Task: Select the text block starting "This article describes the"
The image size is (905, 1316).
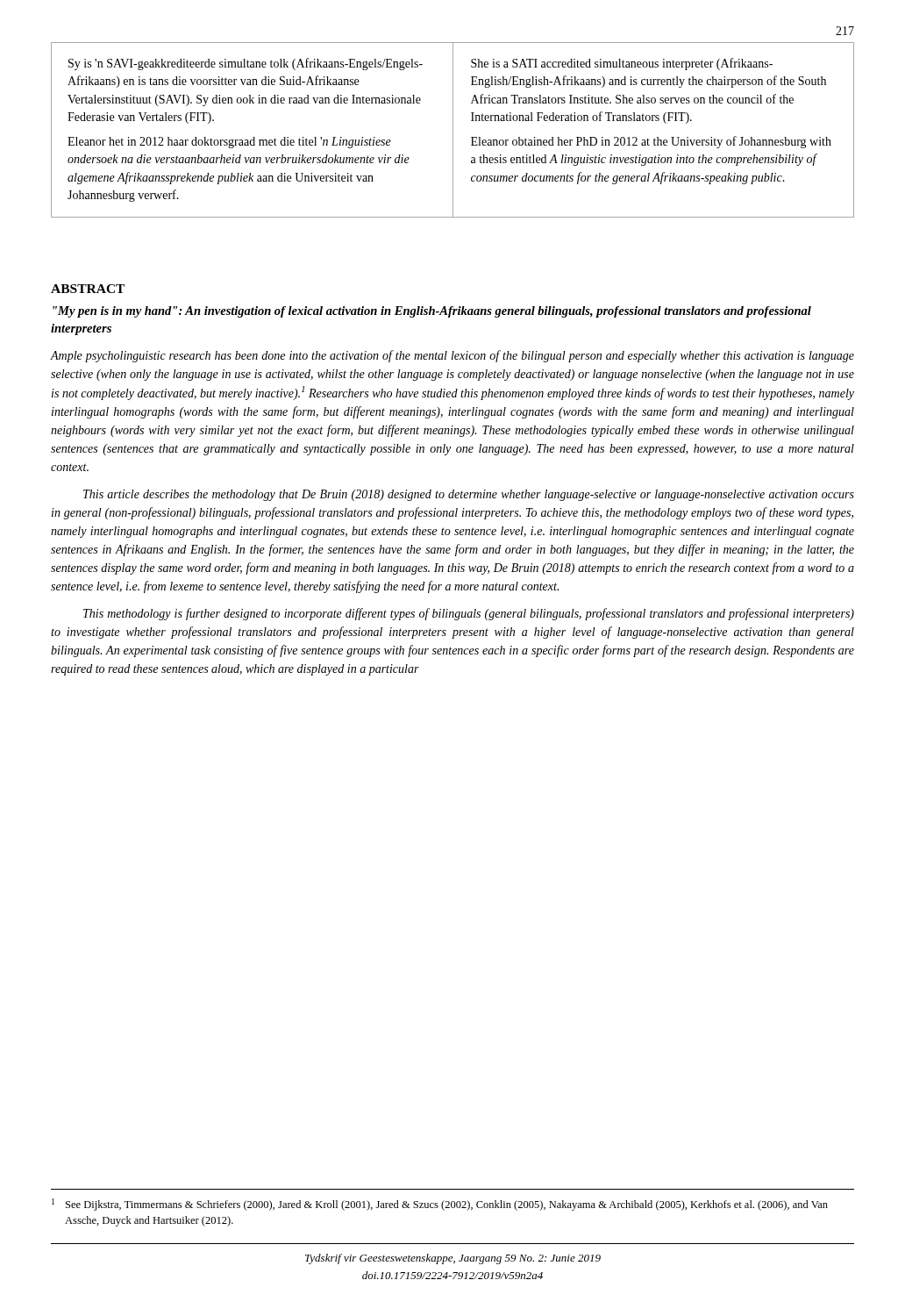Action: pyautogui.click(x=452, y=541)
